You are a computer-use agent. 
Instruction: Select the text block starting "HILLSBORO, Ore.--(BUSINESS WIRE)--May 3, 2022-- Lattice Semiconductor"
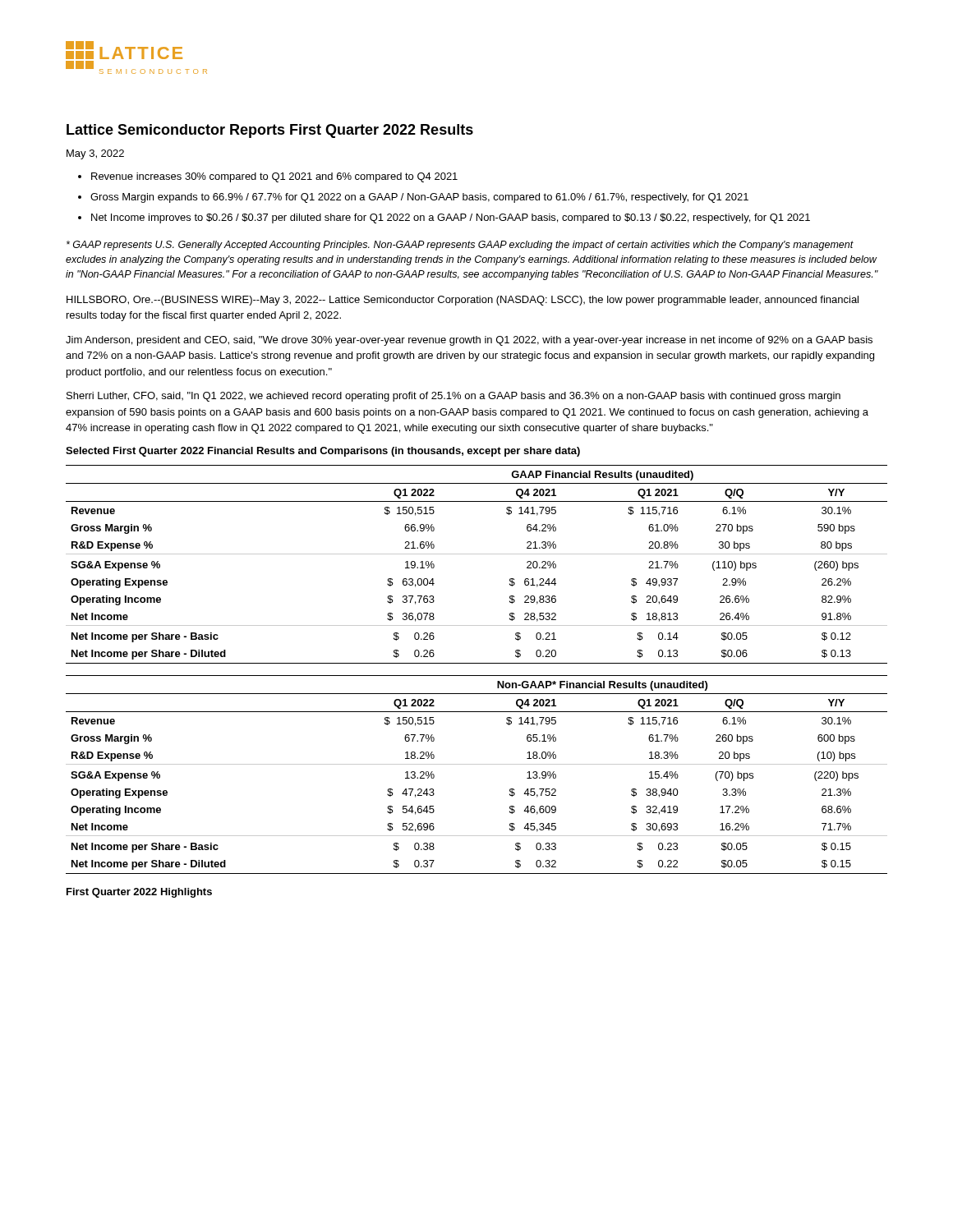point(463,307)
